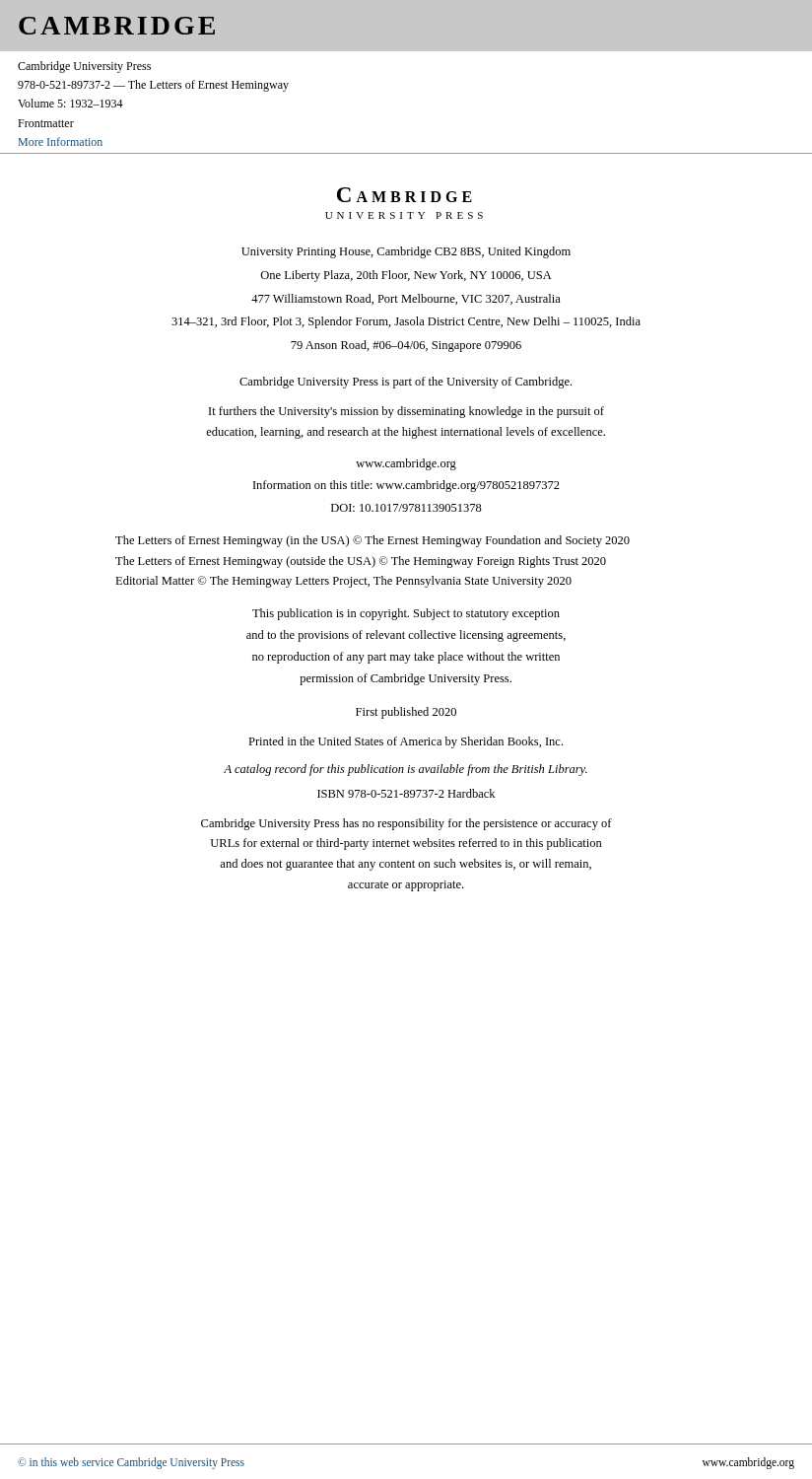Find the text block starting "Printed in the United States of"
This screenshot has width=812, height=1479.
coord(406,742)
